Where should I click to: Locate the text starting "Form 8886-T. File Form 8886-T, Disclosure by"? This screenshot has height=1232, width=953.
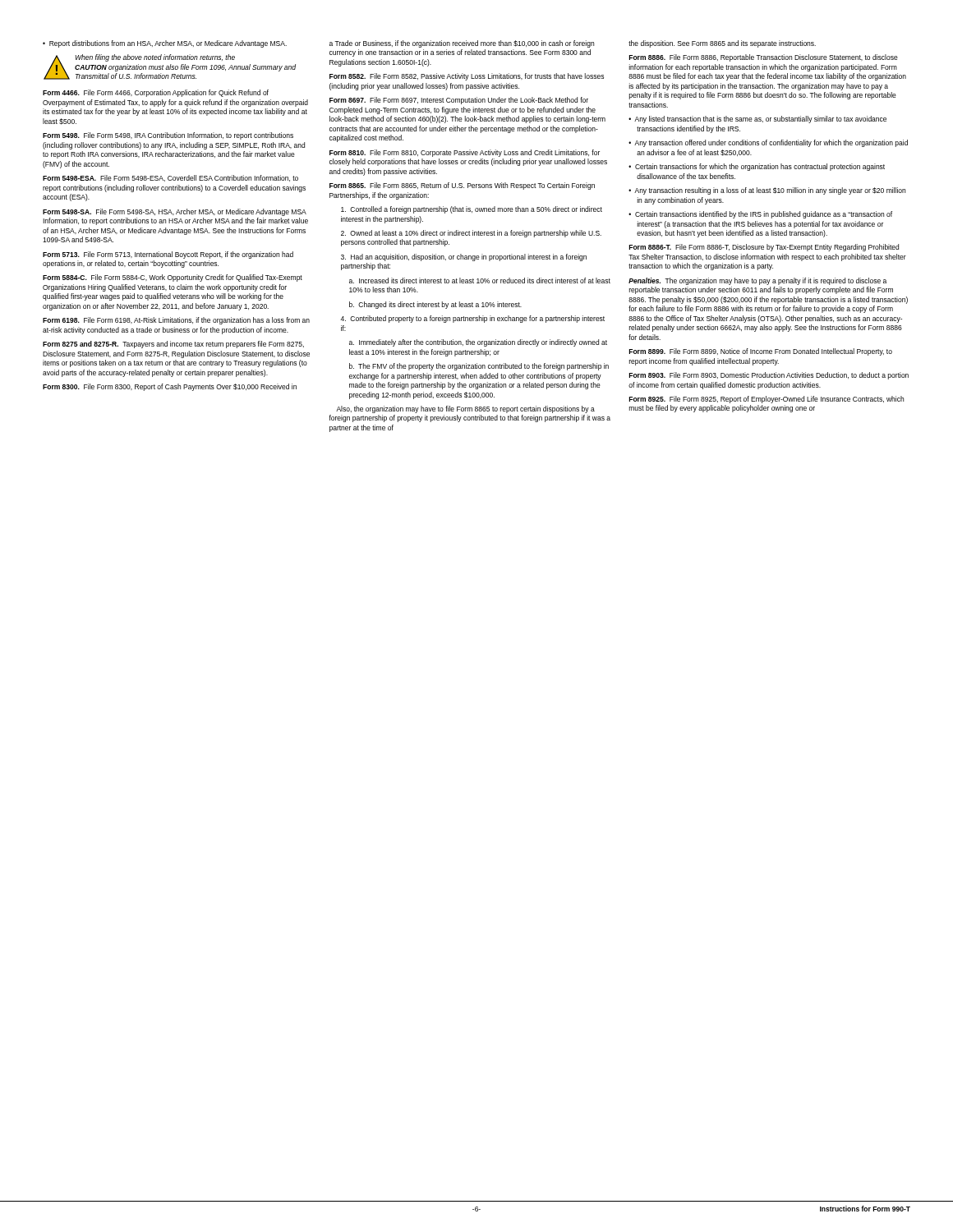coord(769,258)
